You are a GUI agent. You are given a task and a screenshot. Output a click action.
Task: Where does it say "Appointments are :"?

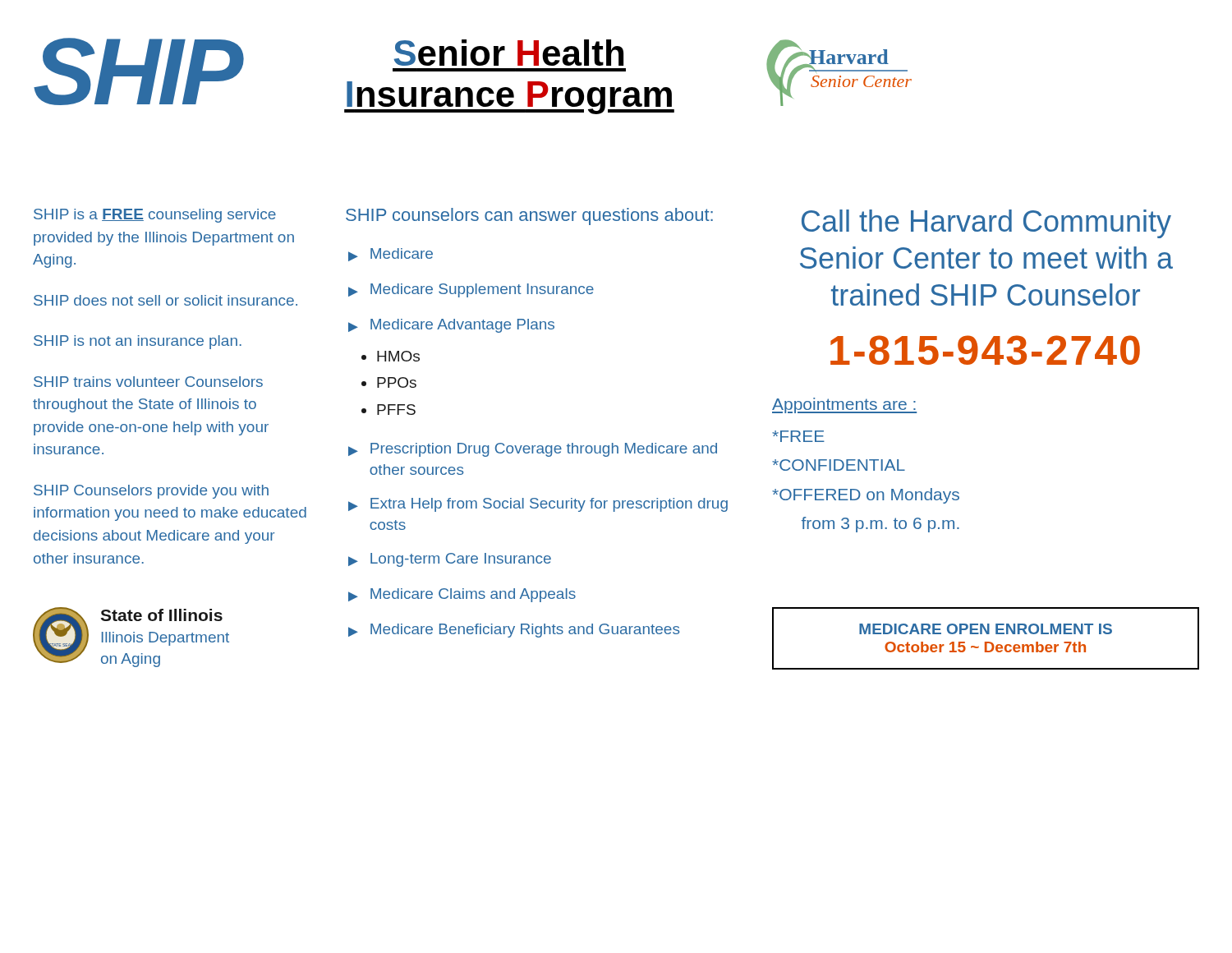point(844,404)
